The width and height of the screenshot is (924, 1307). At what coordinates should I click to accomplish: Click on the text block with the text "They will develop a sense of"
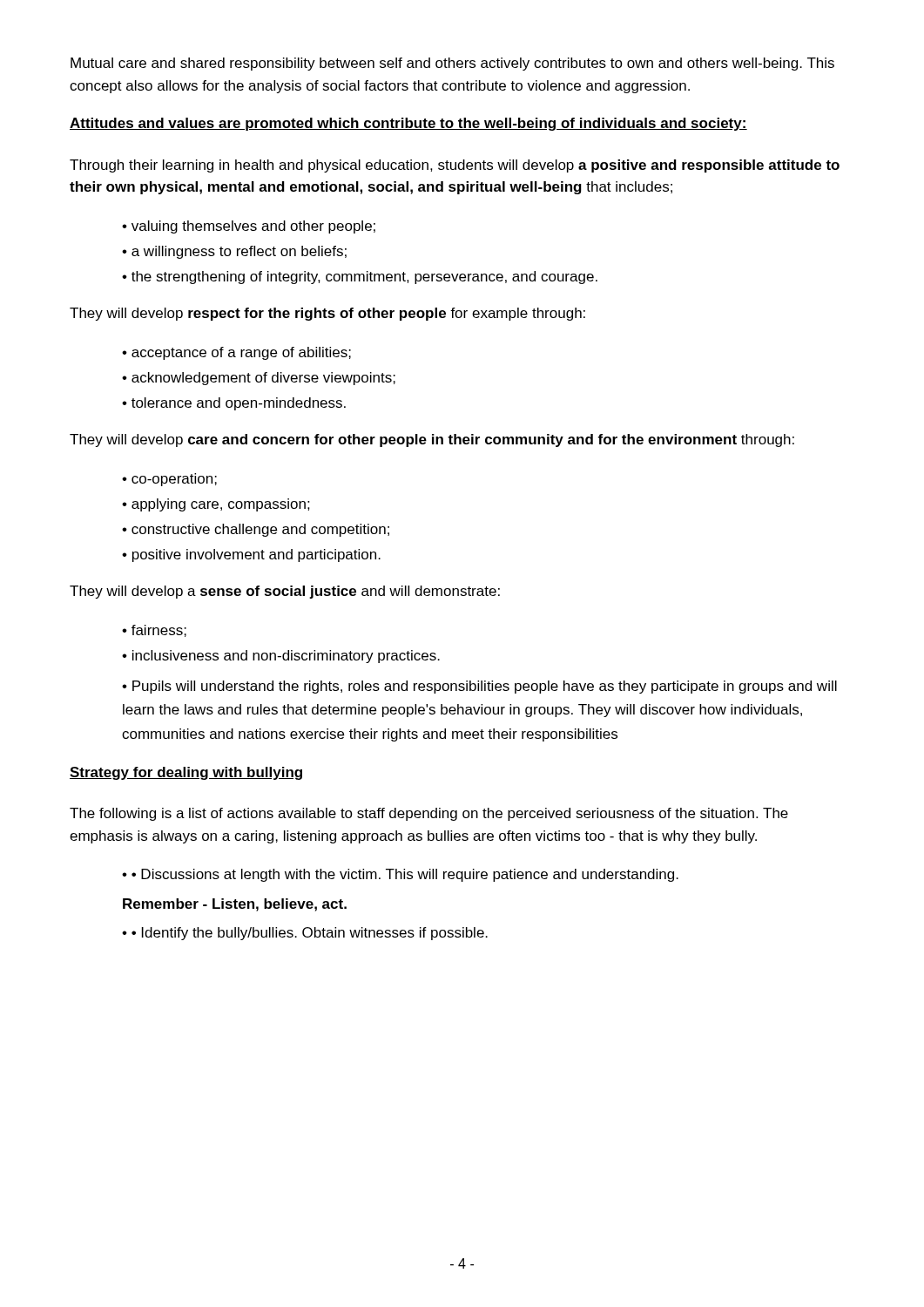point(285,591)
